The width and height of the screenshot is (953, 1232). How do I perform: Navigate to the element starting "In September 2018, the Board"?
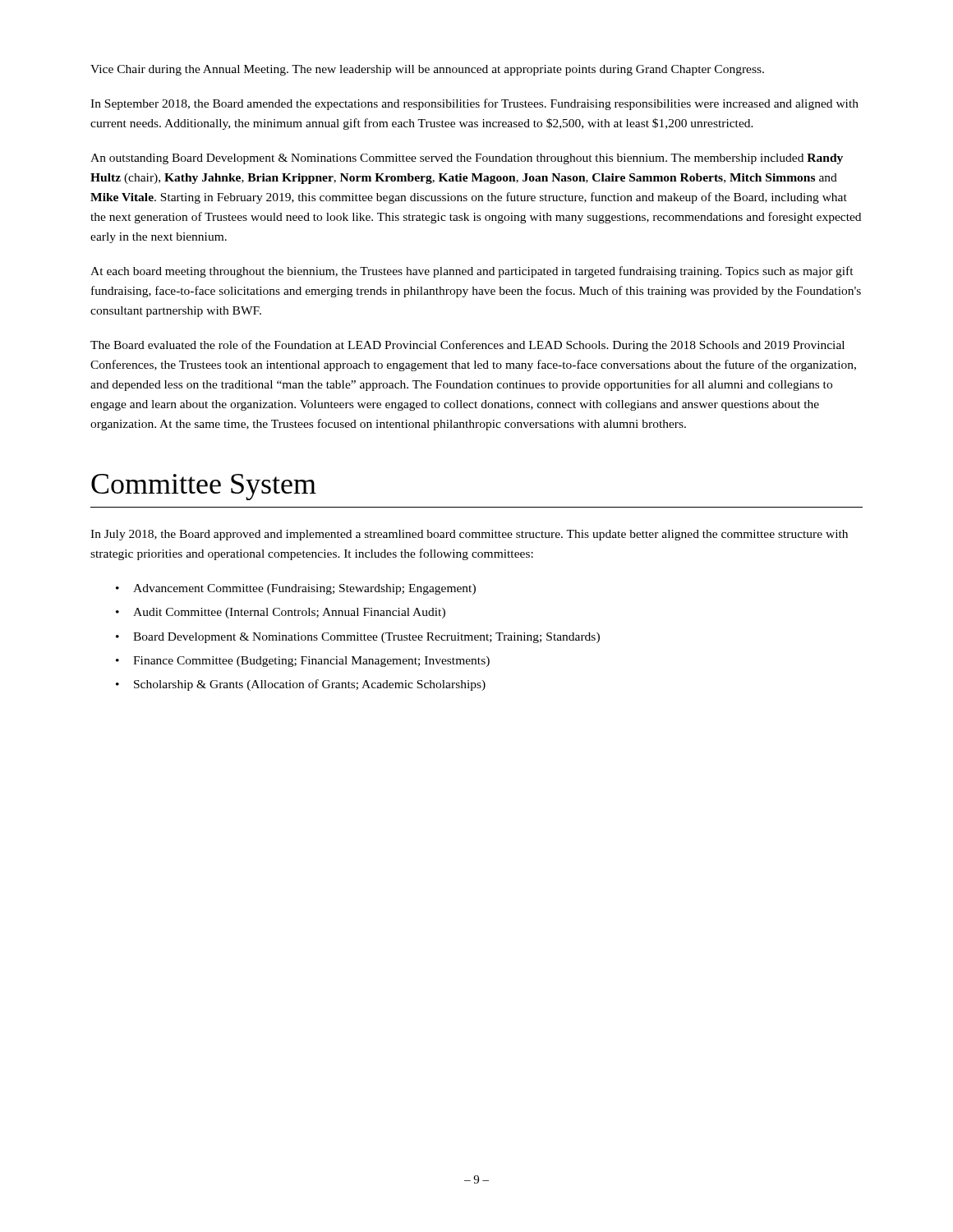[474, 113]
